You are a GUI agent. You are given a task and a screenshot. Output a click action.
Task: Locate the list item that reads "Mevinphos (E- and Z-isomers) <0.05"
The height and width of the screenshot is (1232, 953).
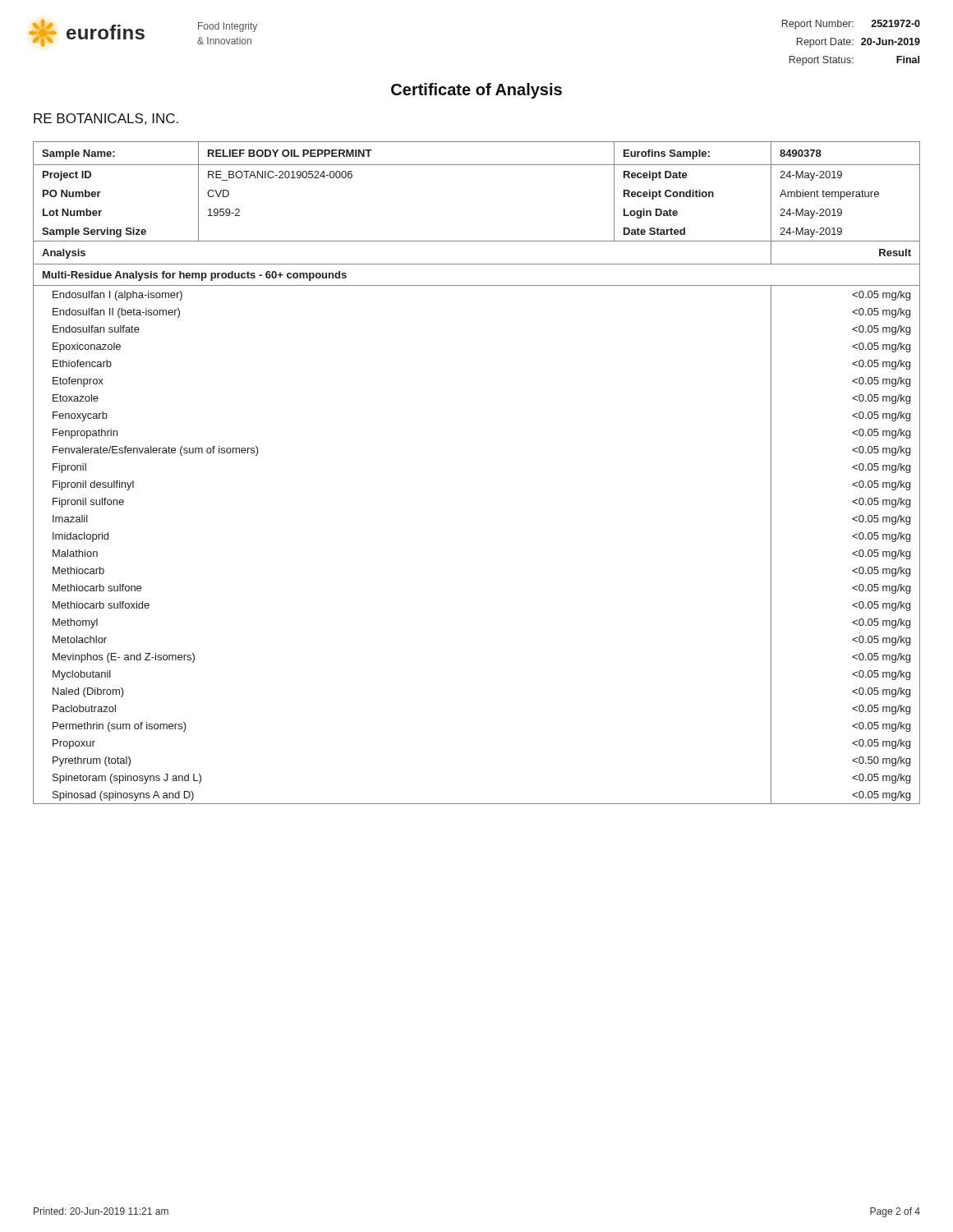[x=114, y=657]
